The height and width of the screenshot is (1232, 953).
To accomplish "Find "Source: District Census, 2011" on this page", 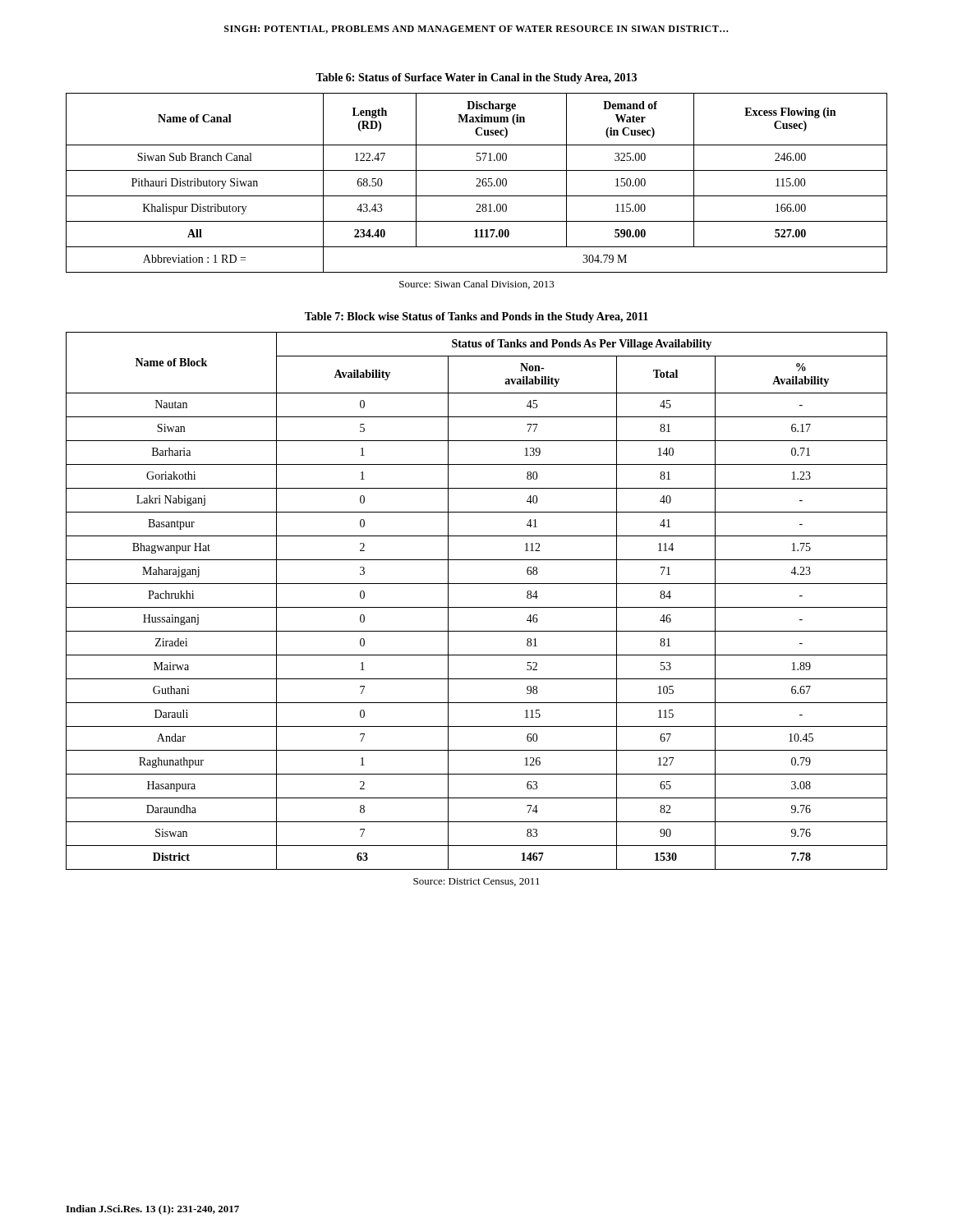I will 476,881.
